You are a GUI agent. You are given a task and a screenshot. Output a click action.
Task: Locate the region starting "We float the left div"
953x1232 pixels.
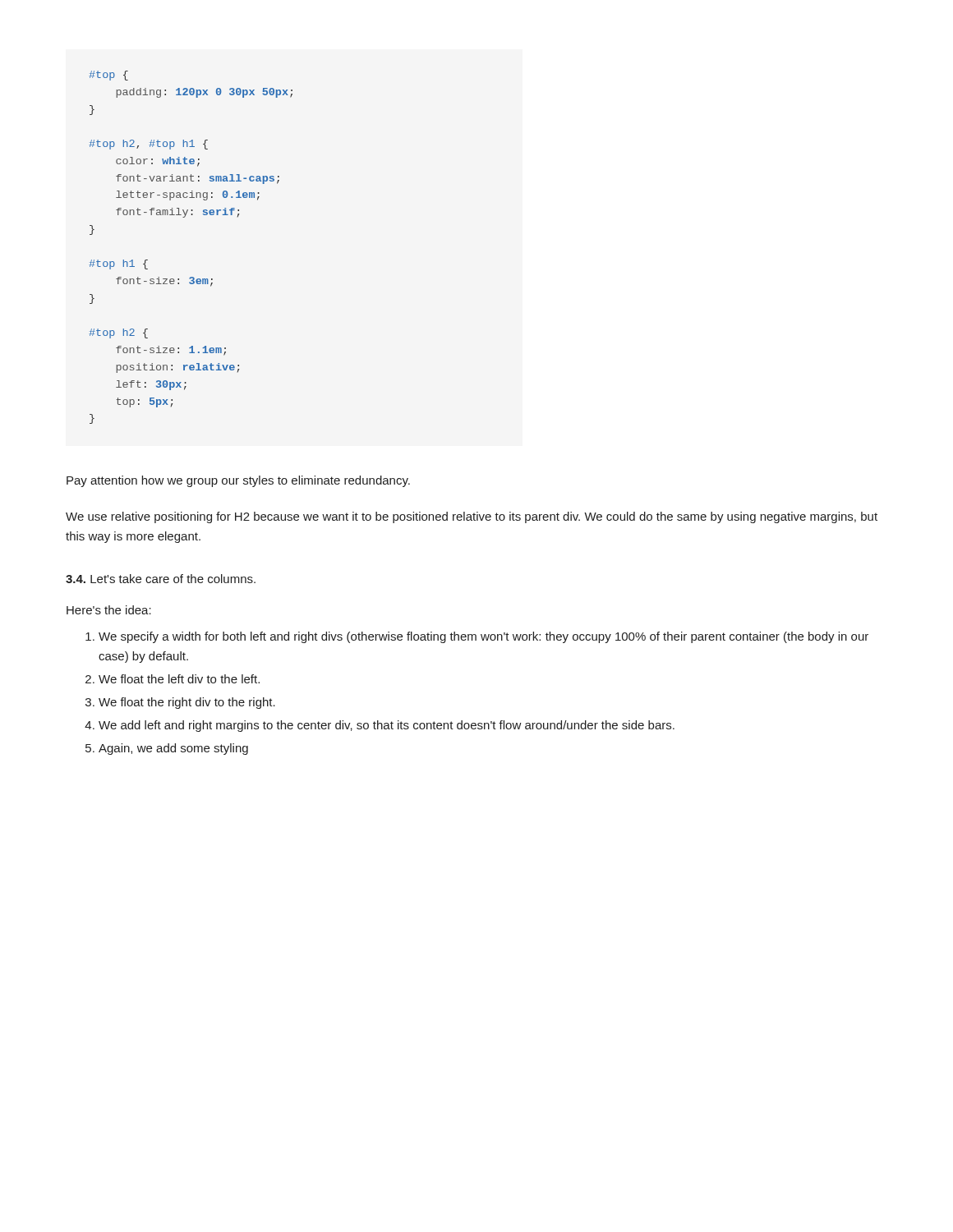click(x=180, y=679)
